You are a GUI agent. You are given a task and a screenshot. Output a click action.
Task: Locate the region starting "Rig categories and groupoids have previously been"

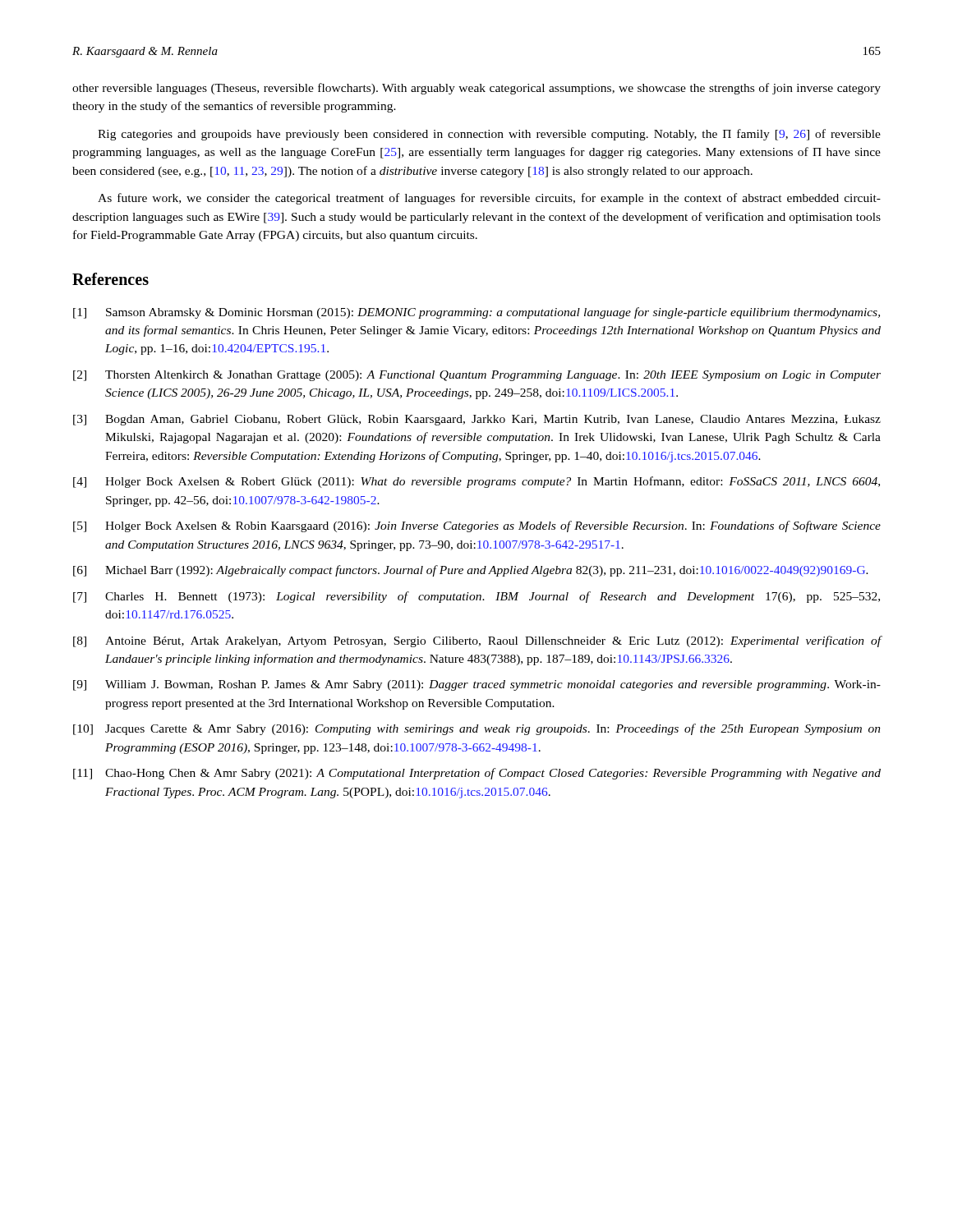point(476,152)
